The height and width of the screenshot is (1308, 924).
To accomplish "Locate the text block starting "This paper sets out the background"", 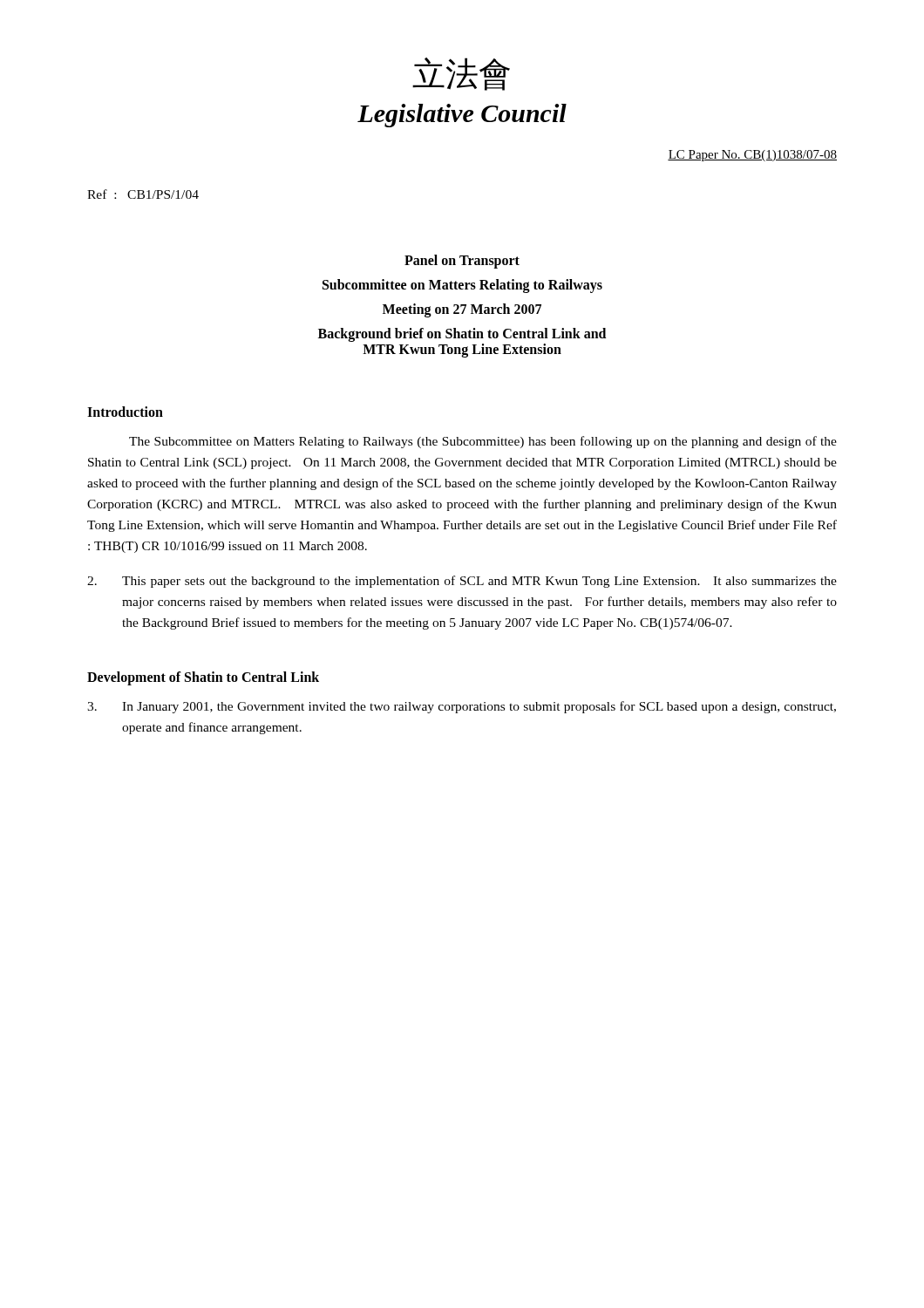I will click(462, 602).
